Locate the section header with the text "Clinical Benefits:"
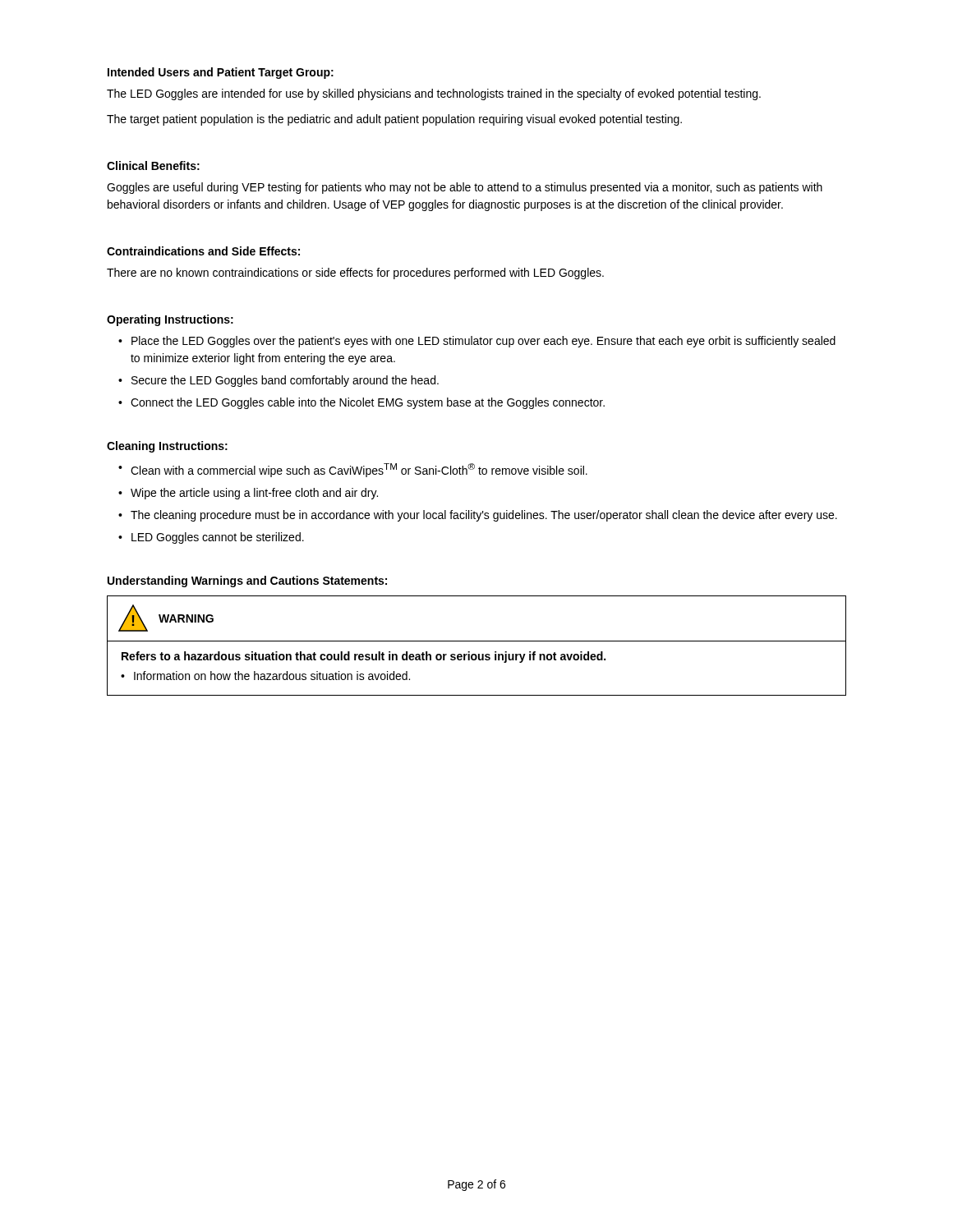 [x=153, y=166]
